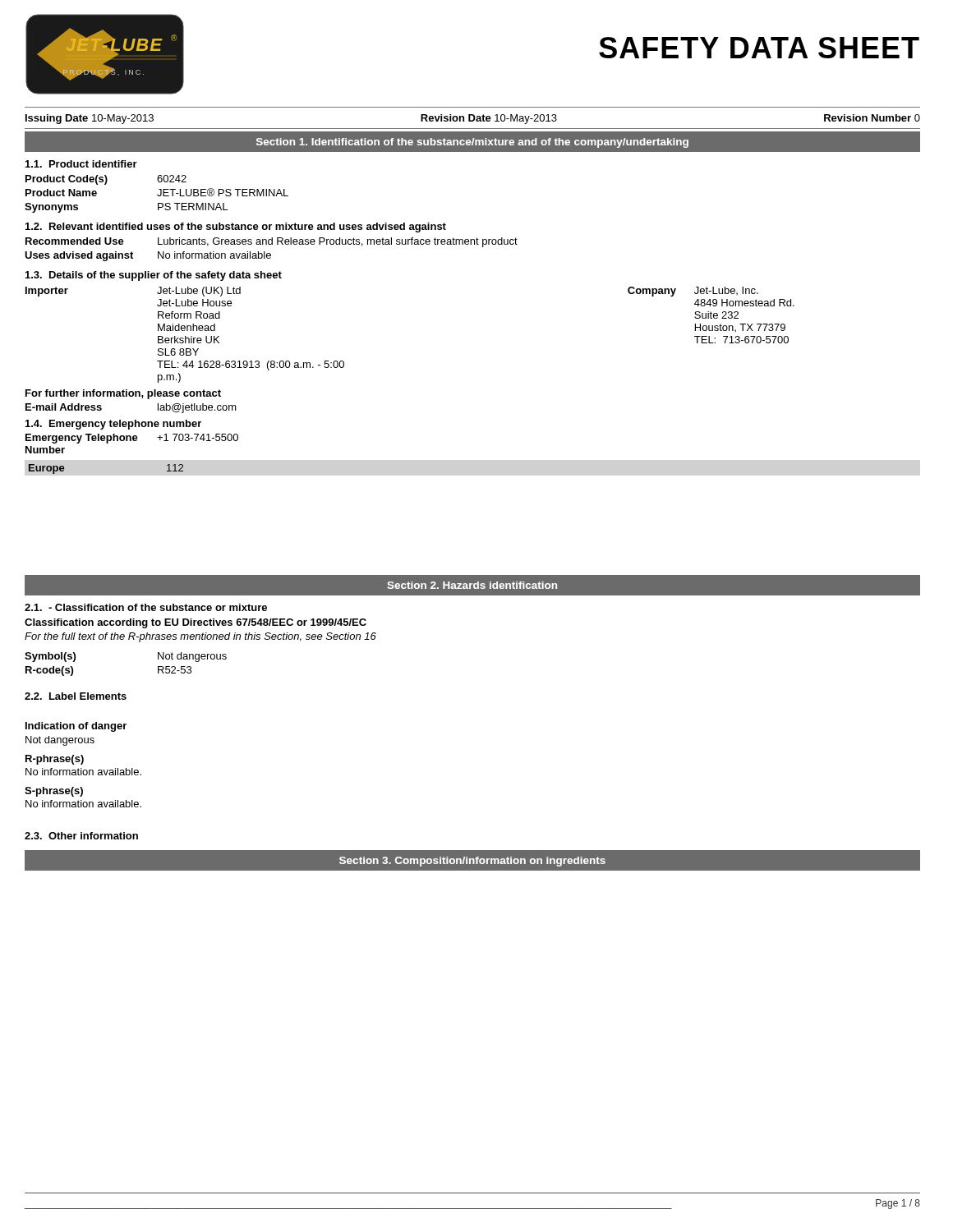Click on the passage starting "SAFETY DATA SHEET"
This screenshot has height=1232, width=953.
coord(759,48)
